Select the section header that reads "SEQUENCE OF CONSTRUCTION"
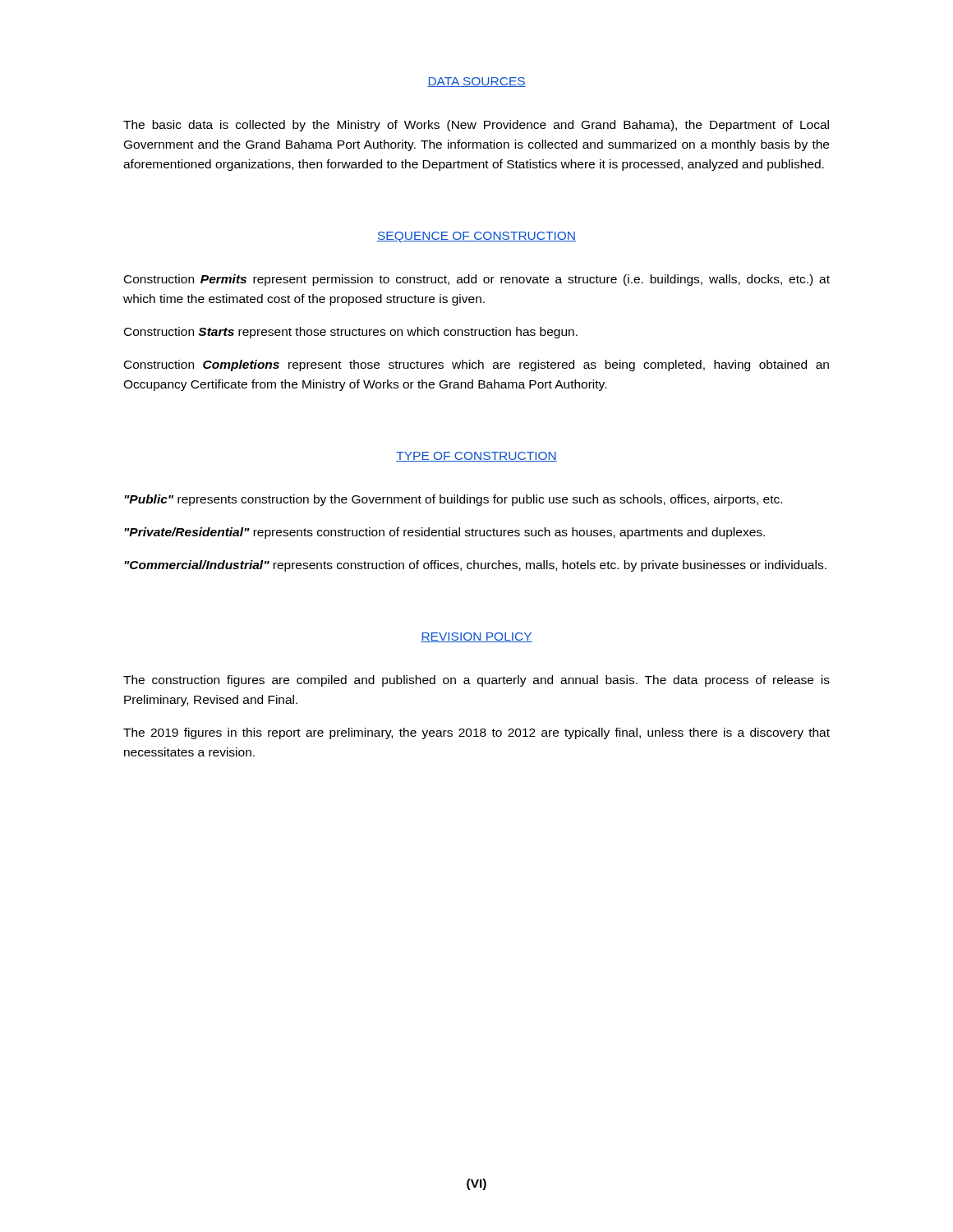The height and width of the screenshot is (1232, 953). (476, 235)
